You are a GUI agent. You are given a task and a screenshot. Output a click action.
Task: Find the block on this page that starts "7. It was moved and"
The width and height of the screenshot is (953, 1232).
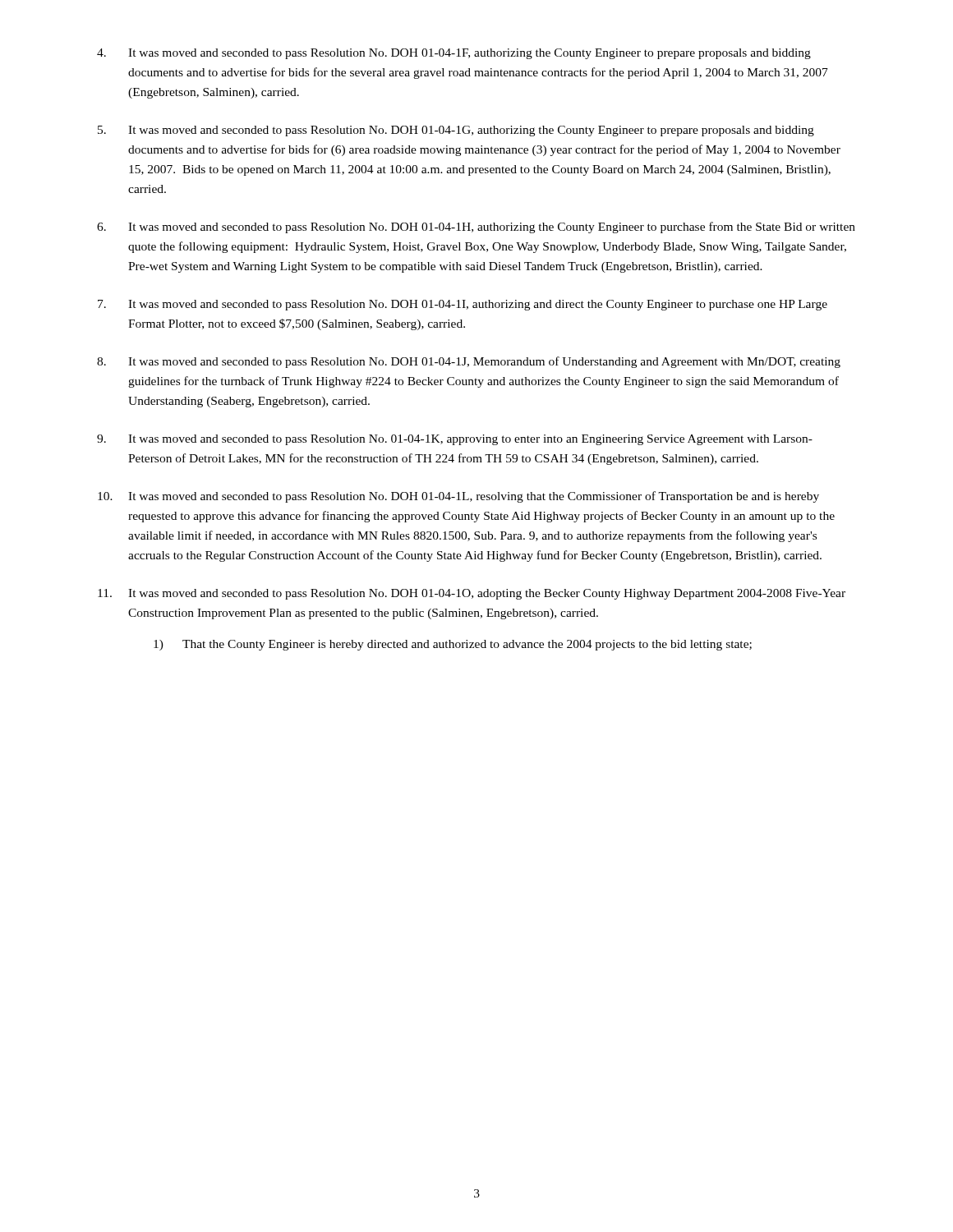coord(476,314)
